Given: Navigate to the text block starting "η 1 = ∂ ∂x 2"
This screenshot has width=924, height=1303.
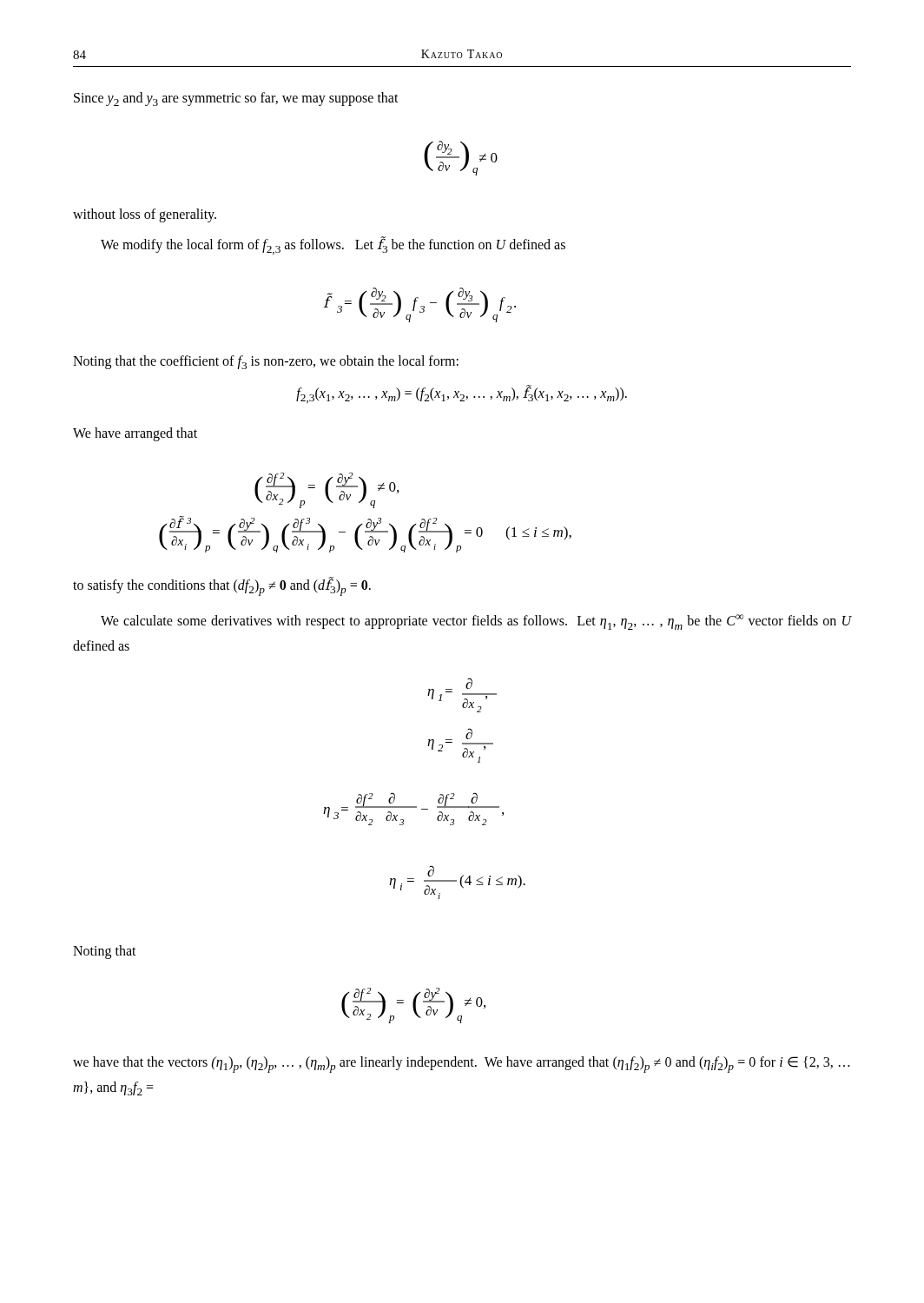Looking at the screenshot, I should point(462,796).
